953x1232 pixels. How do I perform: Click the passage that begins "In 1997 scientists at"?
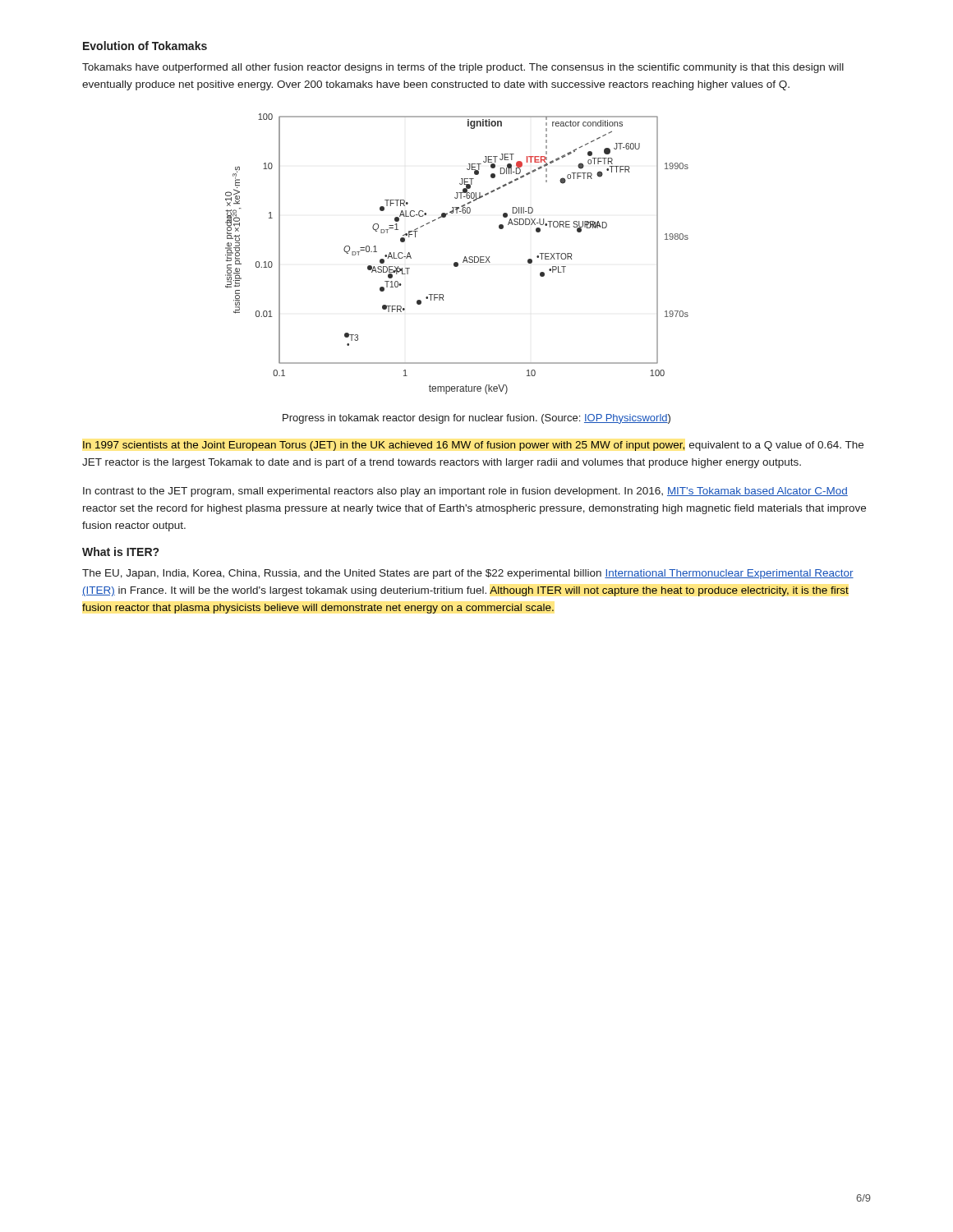pos(473,453)
